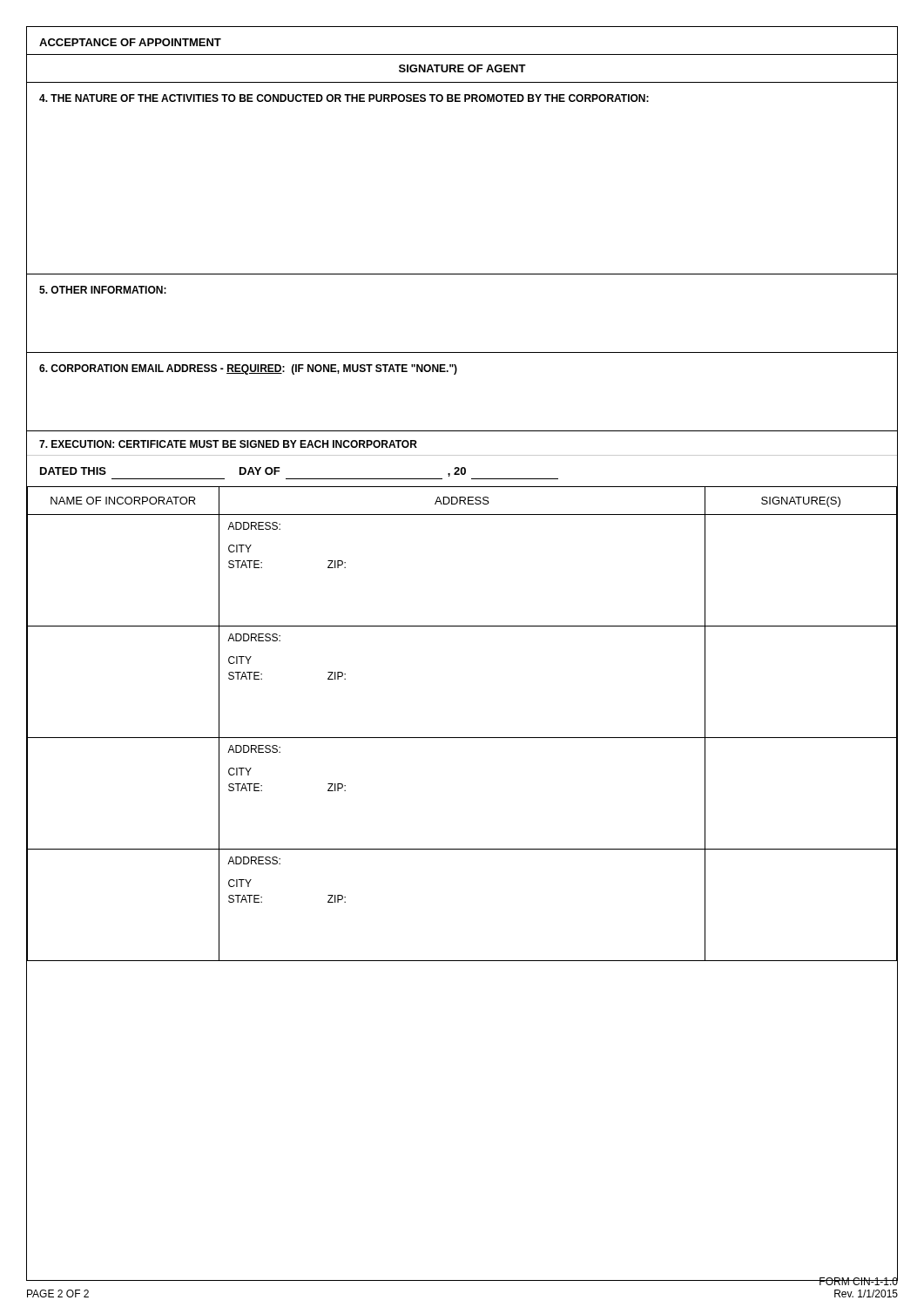Point to the region starting "EXECUTION: CERTIFICATE MUST"
Screen dimensions: 1307x924
[228, 444]
